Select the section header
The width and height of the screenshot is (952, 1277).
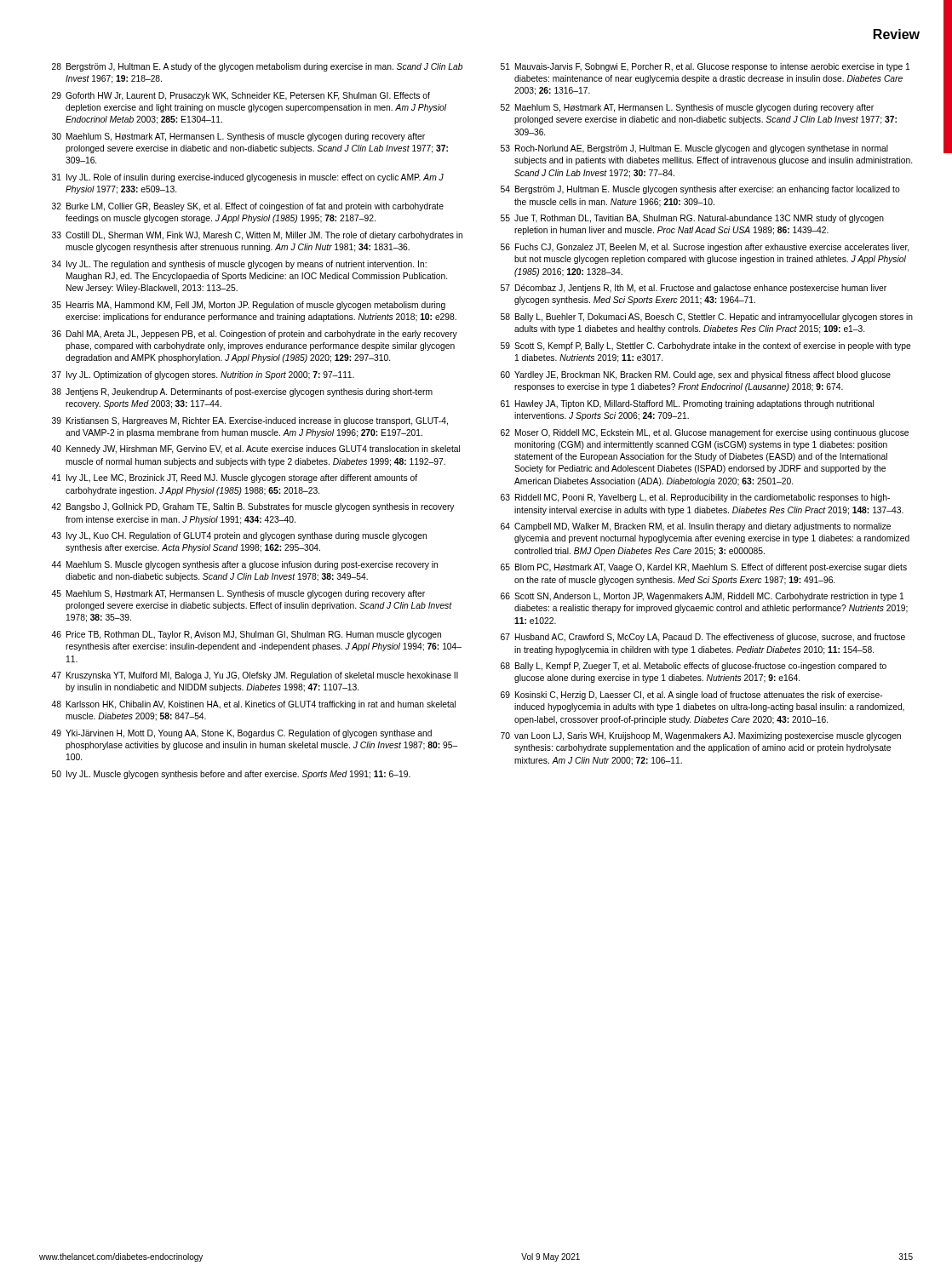pyautogui.click(x=896, y=34)
